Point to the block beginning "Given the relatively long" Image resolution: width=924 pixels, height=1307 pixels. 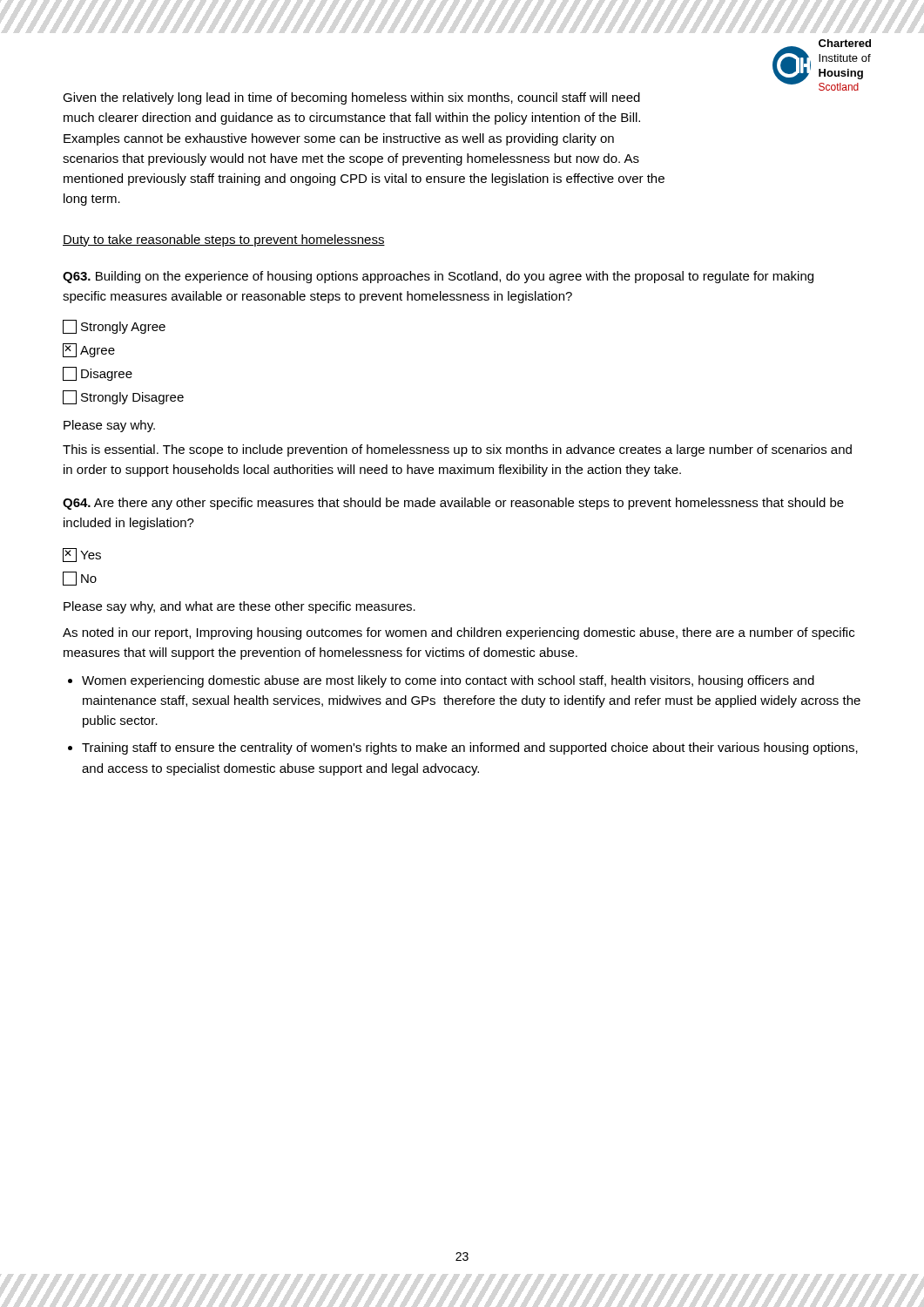coord(364,148)
